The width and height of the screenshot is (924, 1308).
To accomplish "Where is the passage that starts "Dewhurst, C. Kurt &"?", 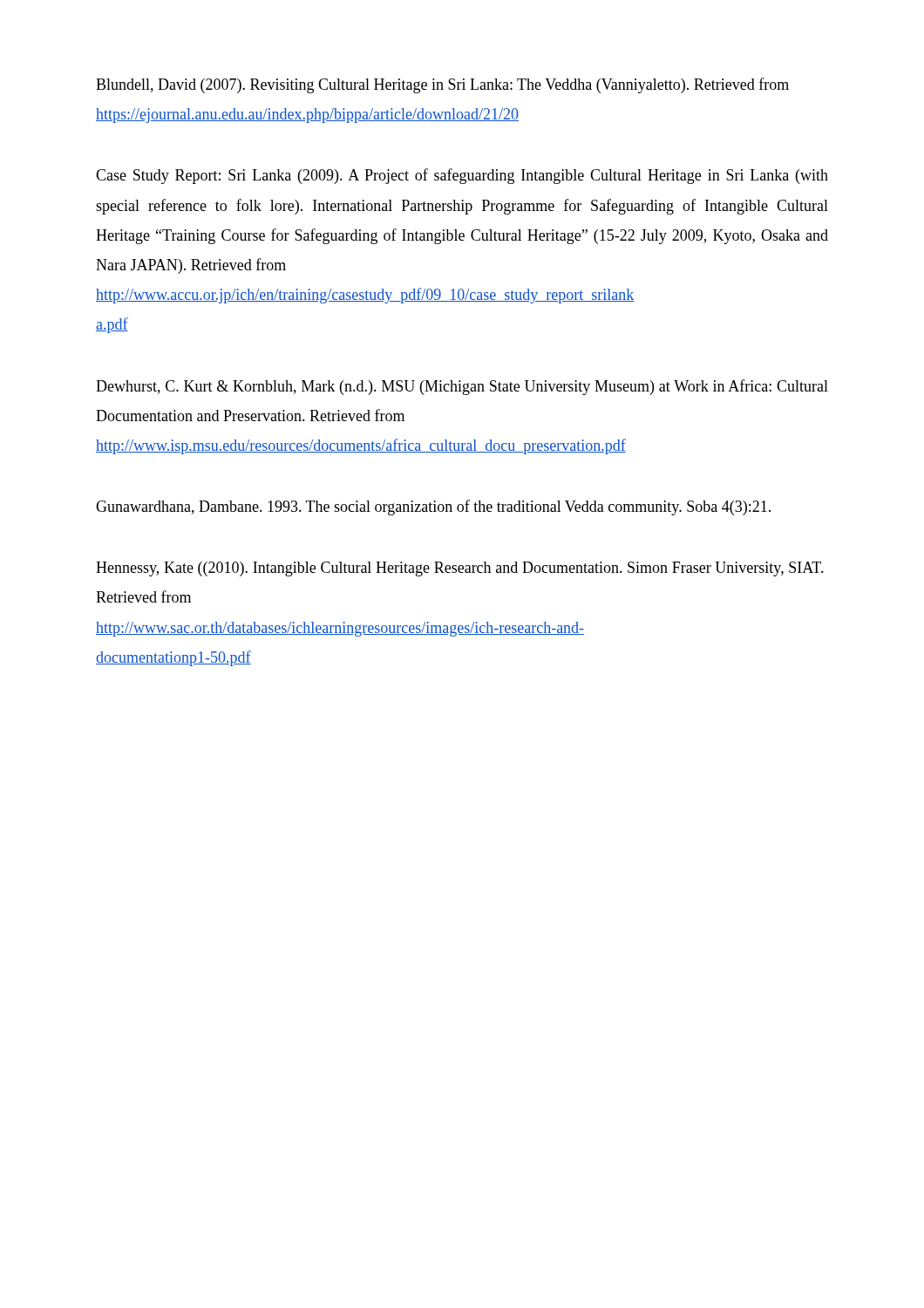I will 462,387.
